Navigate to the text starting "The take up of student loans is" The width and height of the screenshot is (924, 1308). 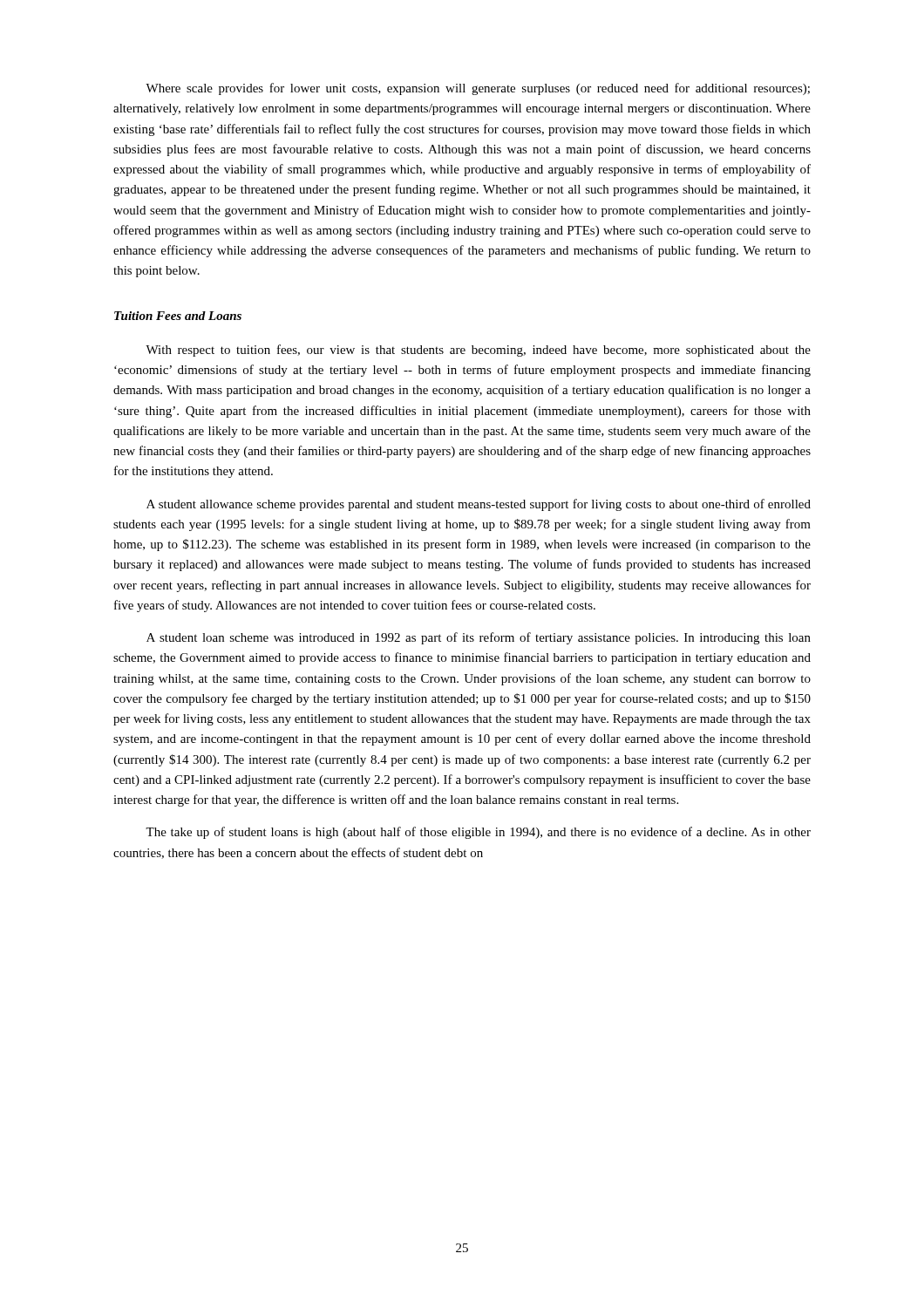pos(462,843)
